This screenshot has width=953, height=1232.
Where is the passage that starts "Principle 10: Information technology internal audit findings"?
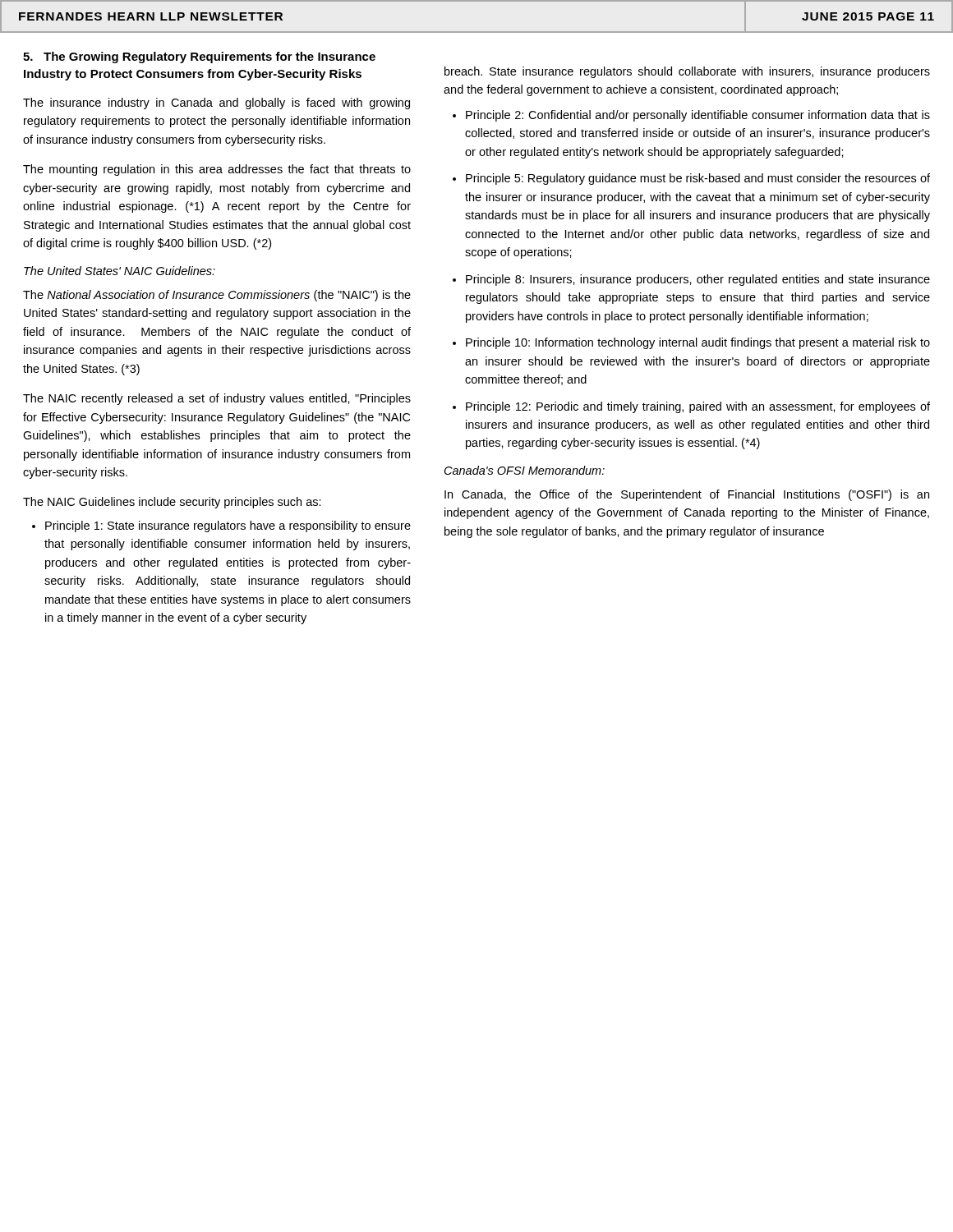(x=698, y=361)
